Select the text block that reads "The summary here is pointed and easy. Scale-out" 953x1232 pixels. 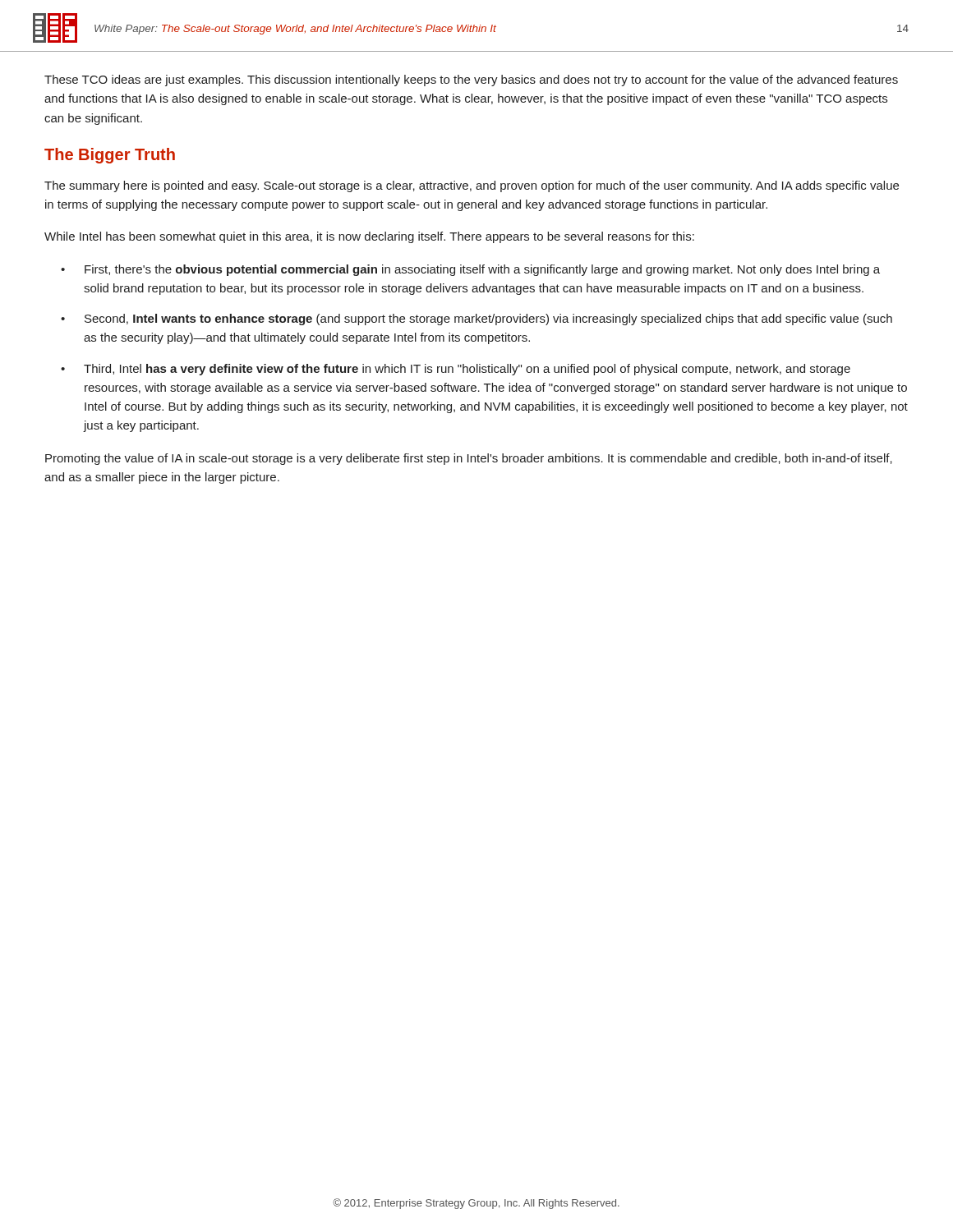click(472, 195)
